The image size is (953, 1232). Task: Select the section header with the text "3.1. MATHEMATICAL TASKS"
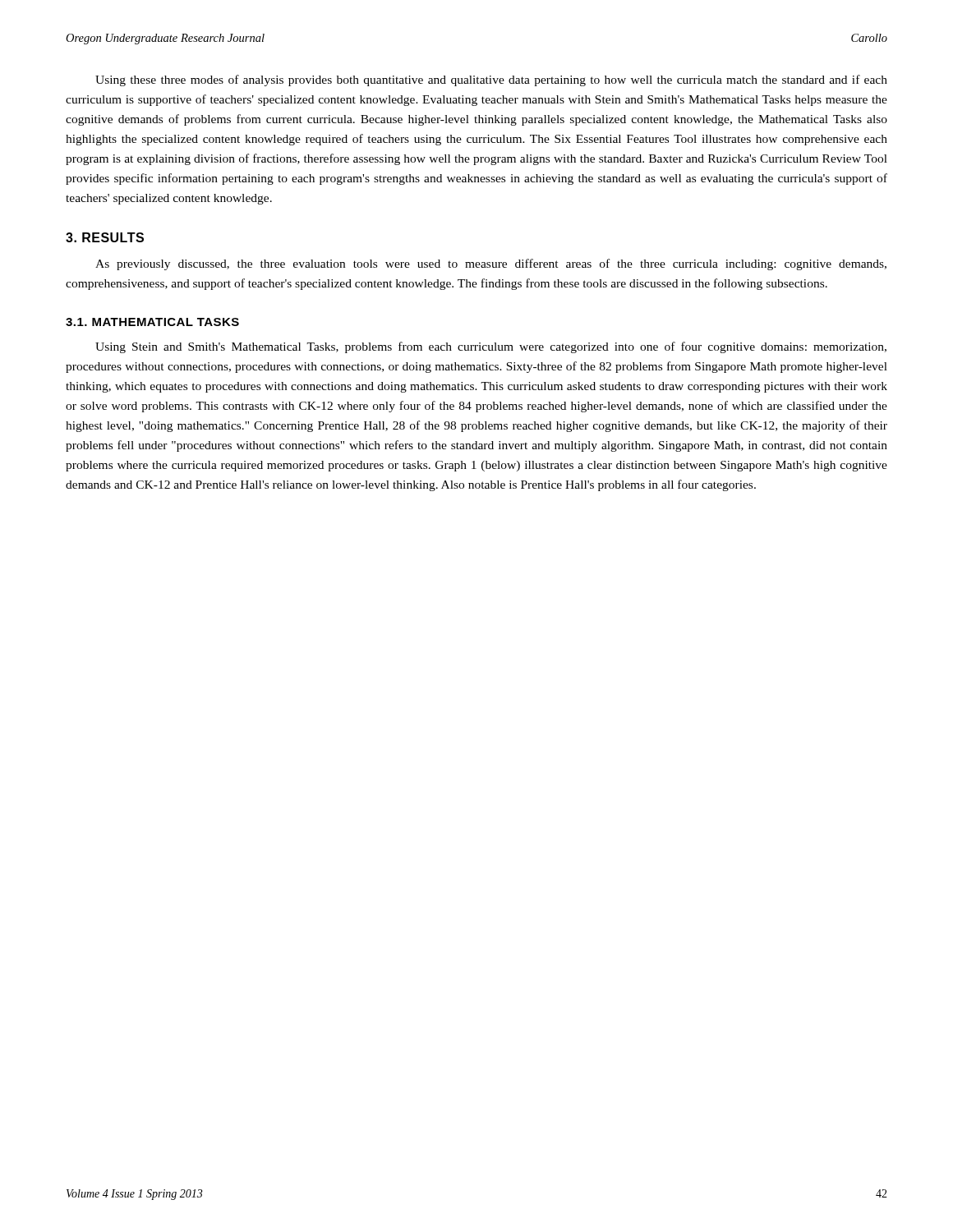coord(153,322)
